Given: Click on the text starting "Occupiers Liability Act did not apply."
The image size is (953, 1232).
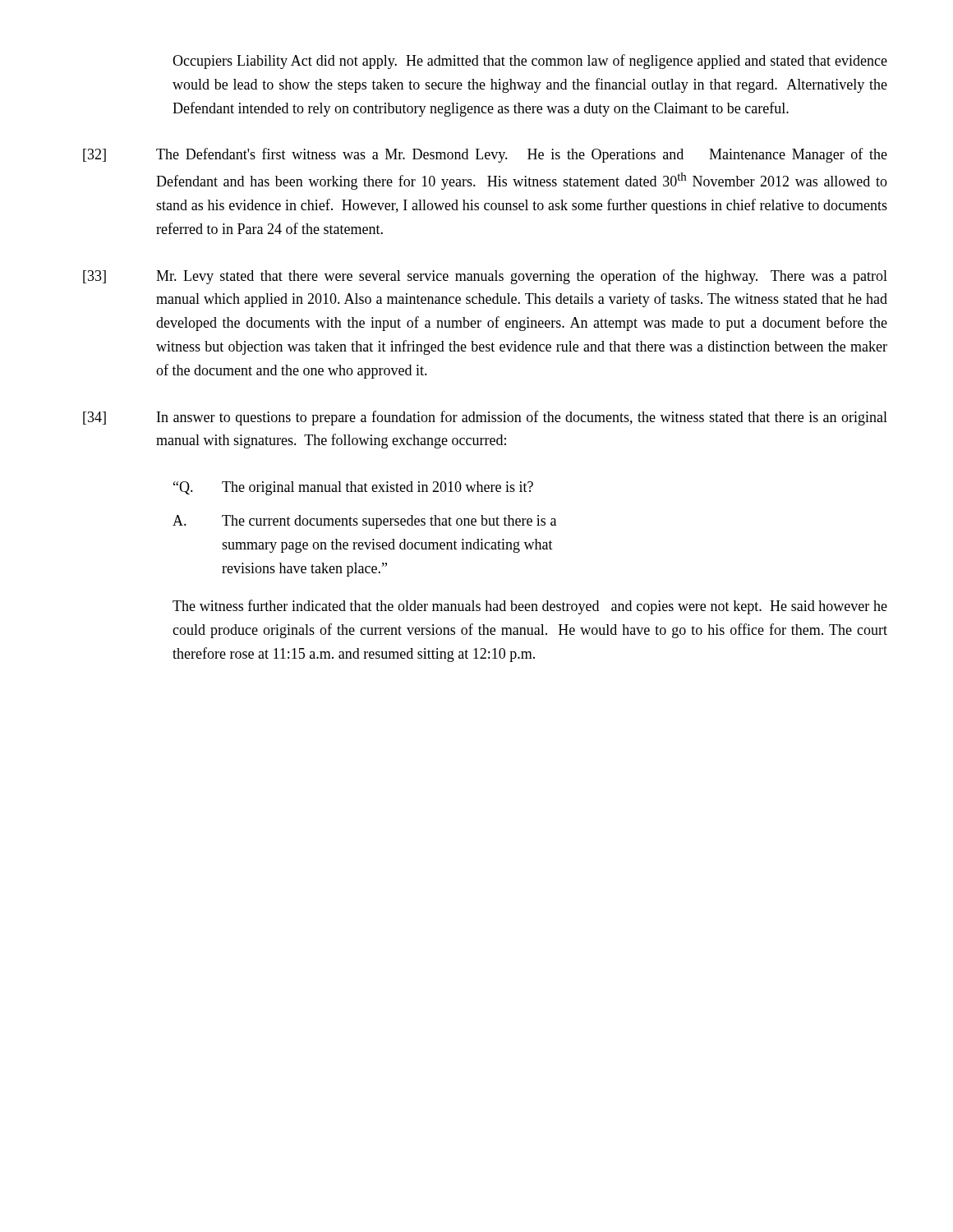Looking at the screenshot, I should pyautogui.click(x=530, y=84).
